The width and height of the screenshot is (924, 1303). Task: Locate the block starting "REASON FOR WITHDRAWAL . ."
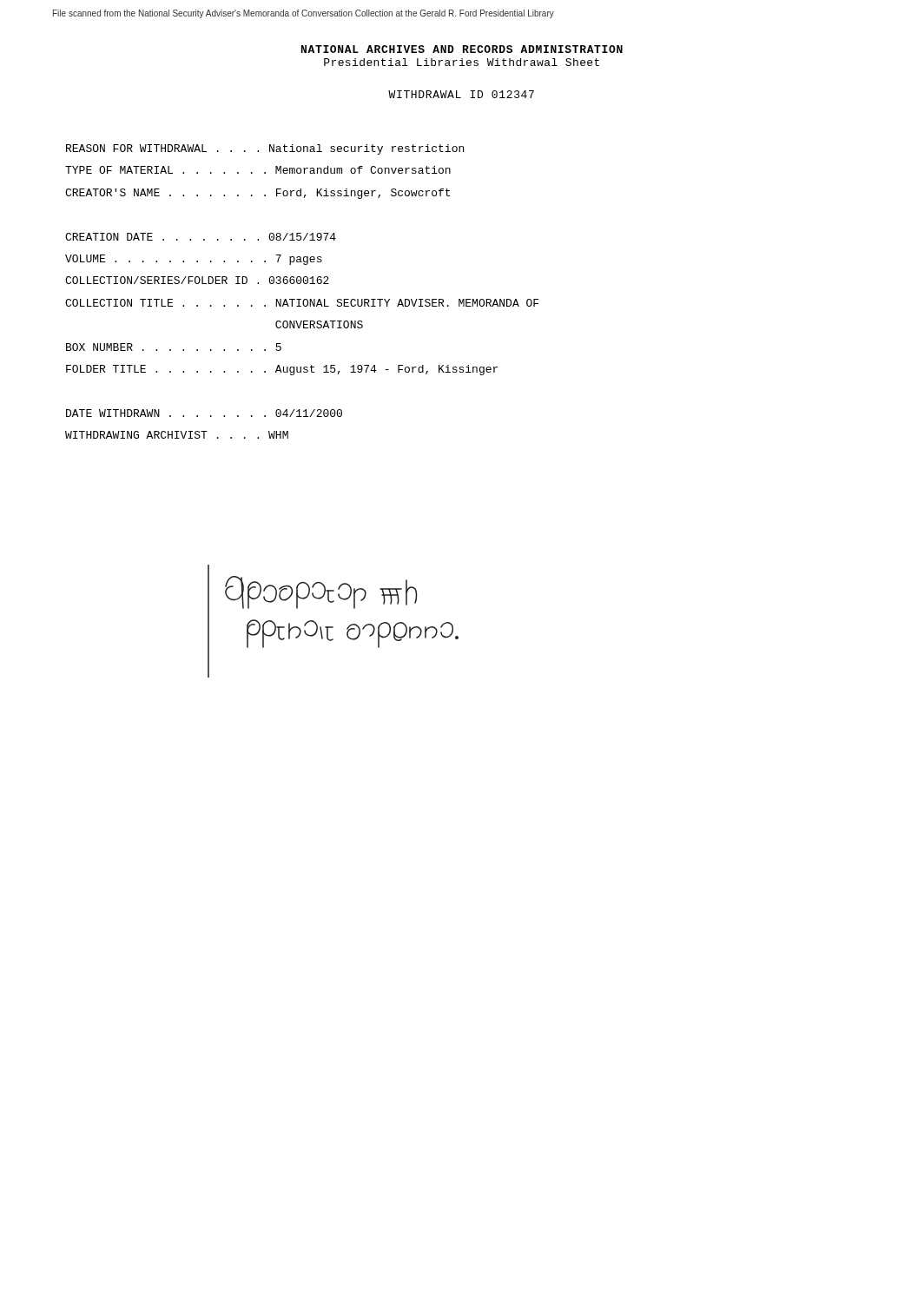point(462,293)
